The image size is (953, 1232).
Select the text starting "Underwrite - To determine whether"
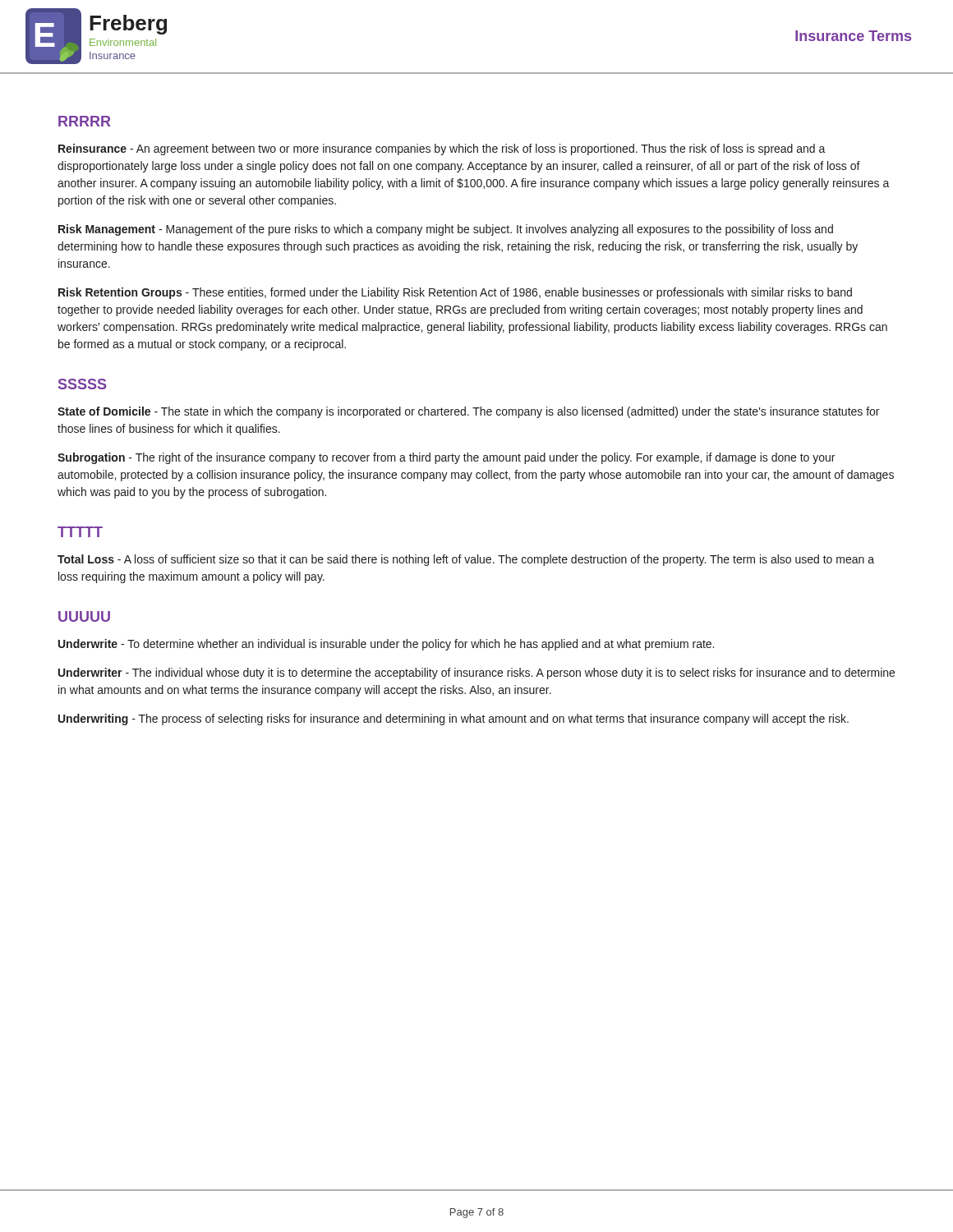(386, 644)
